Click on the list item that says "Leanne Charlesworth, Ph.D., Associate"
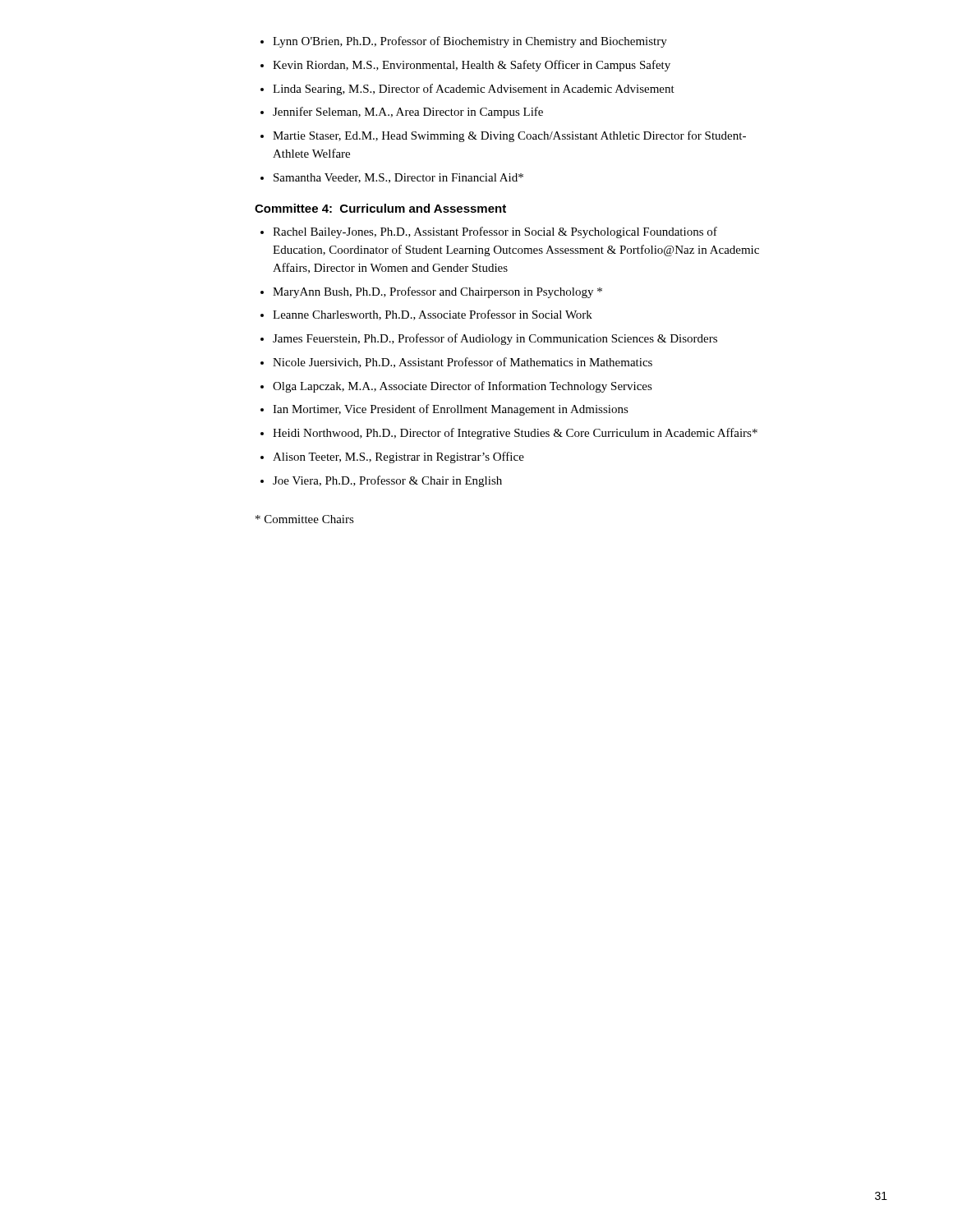The image size is (953, 1232). (x=432, y=315)
